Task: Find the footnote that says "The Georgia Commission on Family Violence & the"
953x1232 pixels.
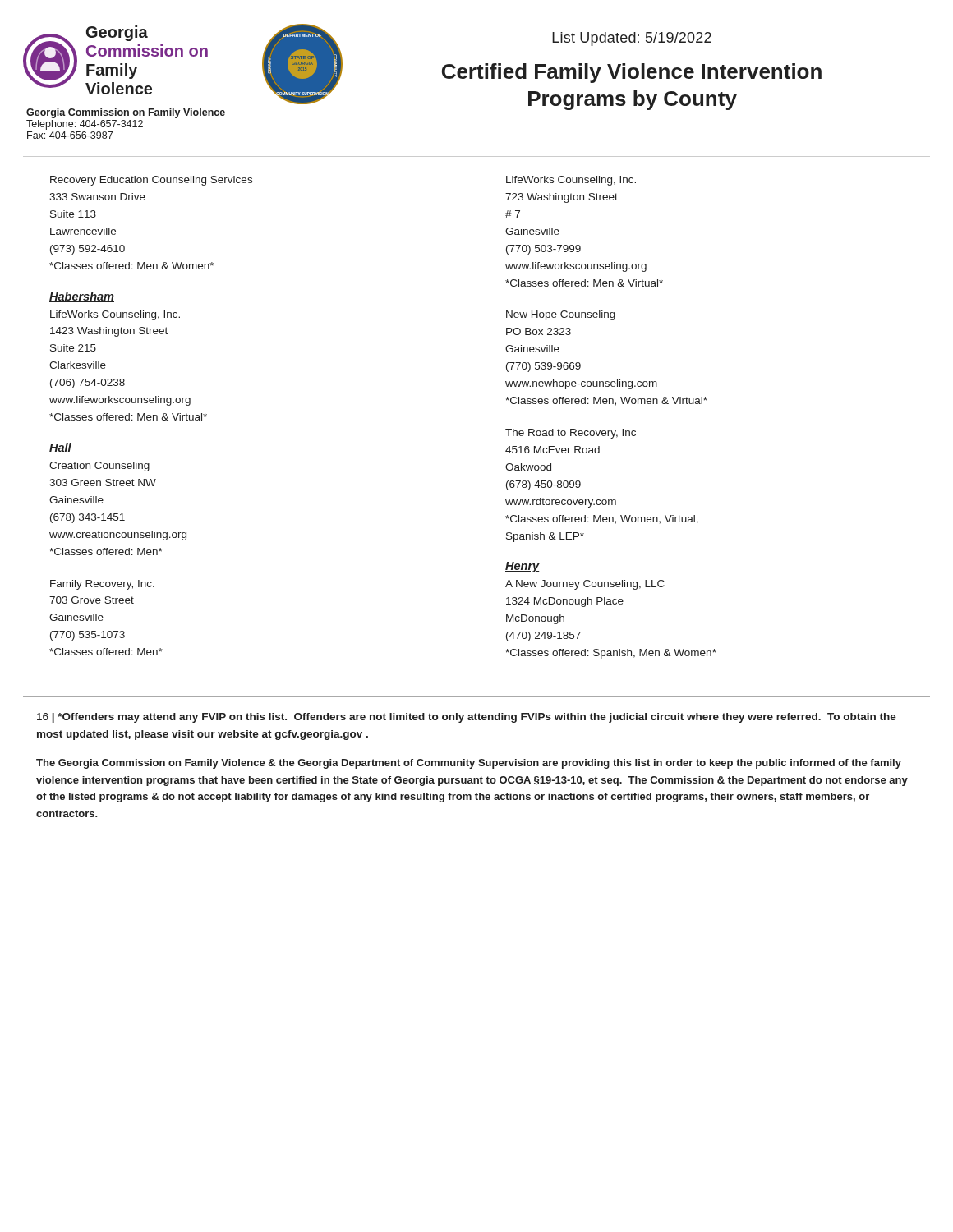Action: click(472, 788)
